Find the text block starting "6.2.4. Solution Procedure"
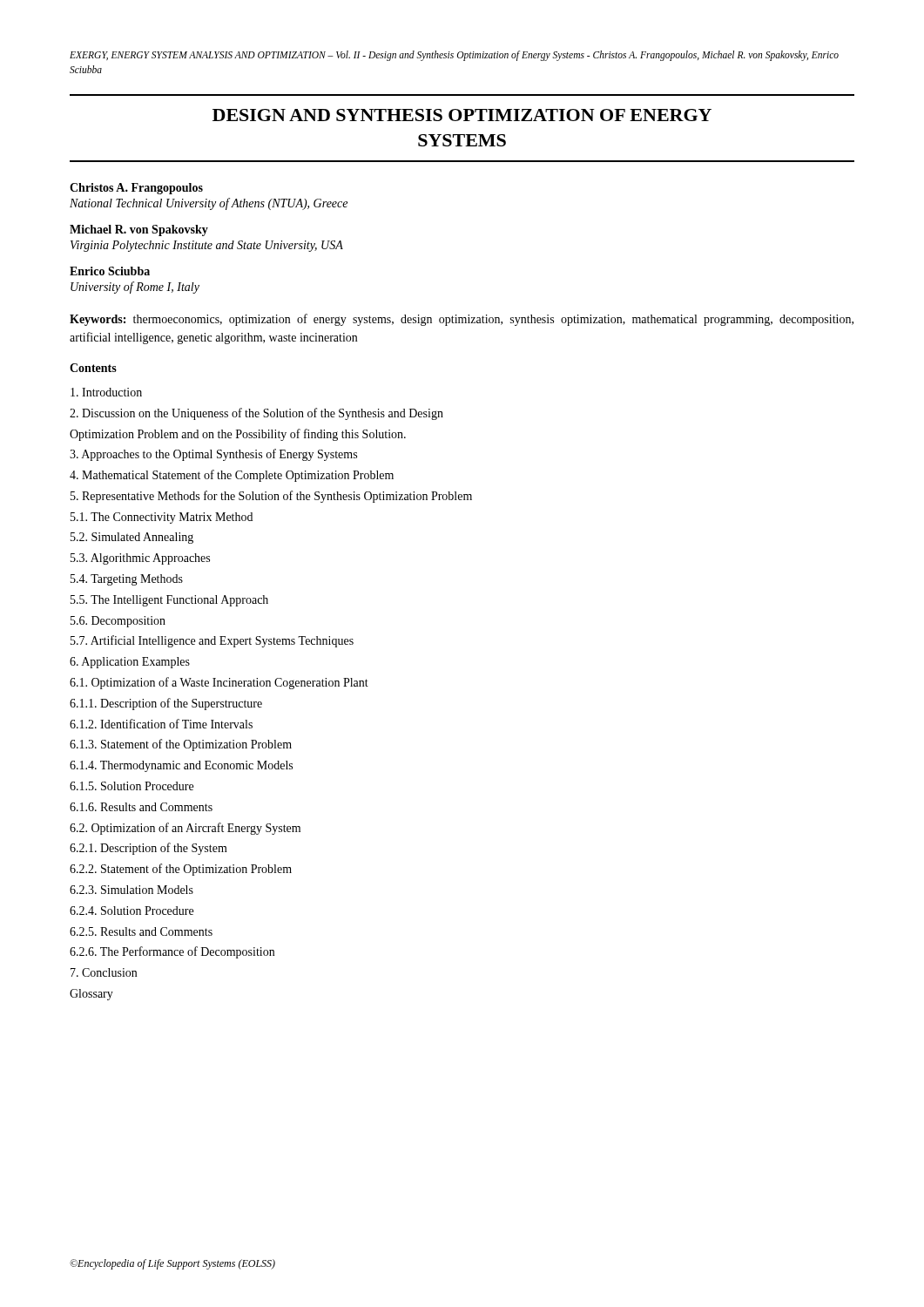 [132, 911]
